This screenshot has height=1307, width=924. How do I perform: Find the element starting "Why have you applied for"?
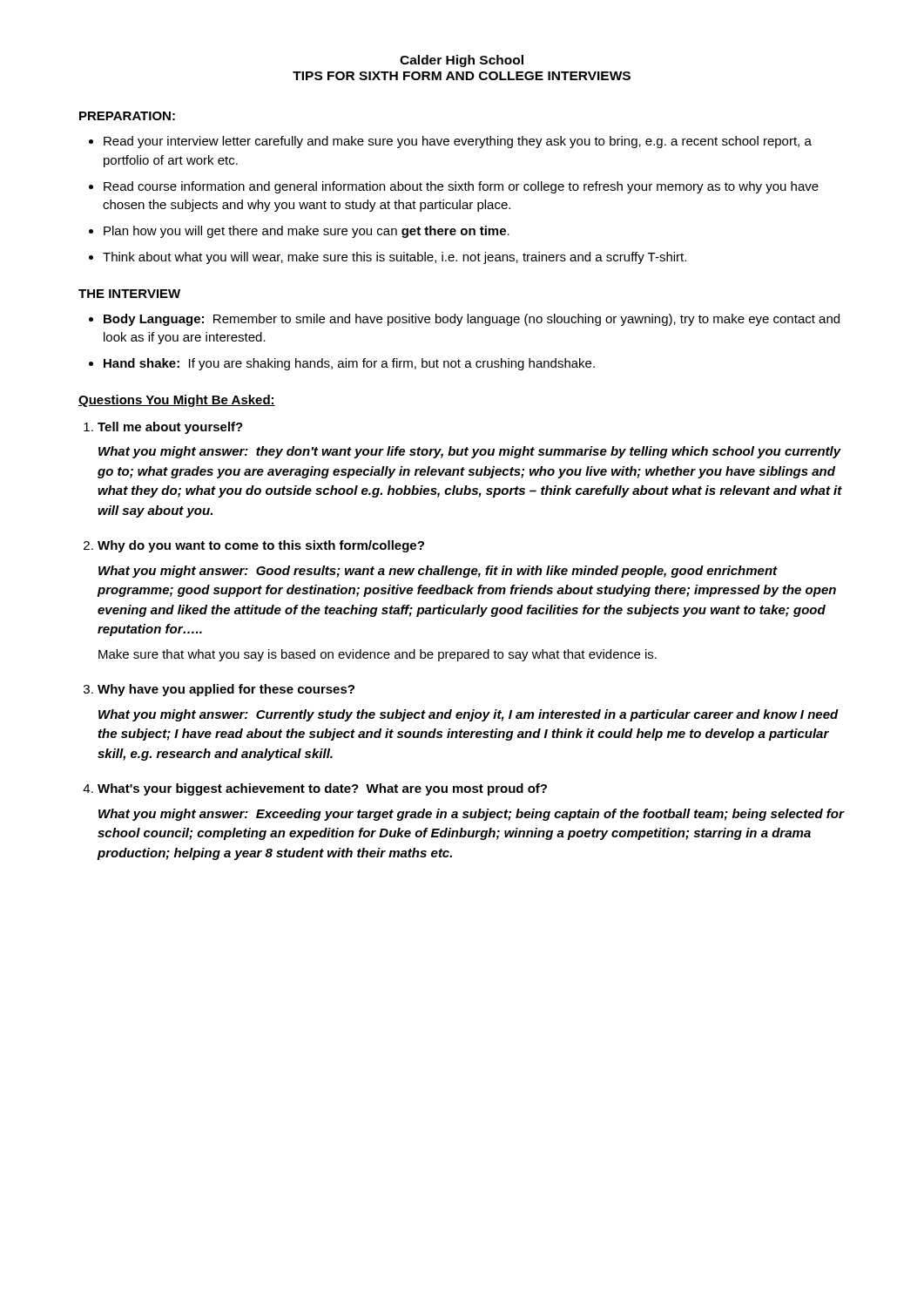(472, 722)
